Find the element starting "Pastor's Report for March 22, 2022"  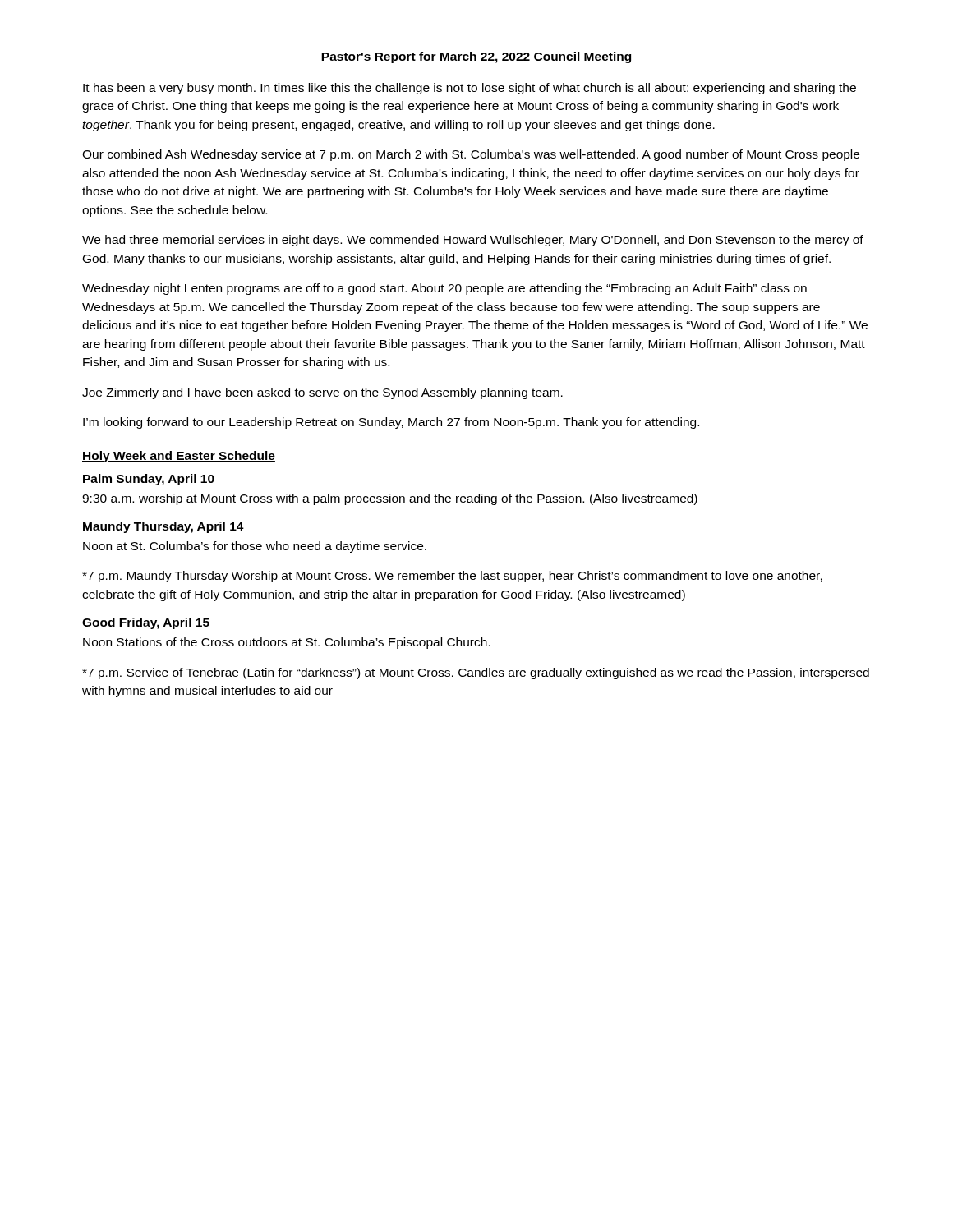(476, 56)
